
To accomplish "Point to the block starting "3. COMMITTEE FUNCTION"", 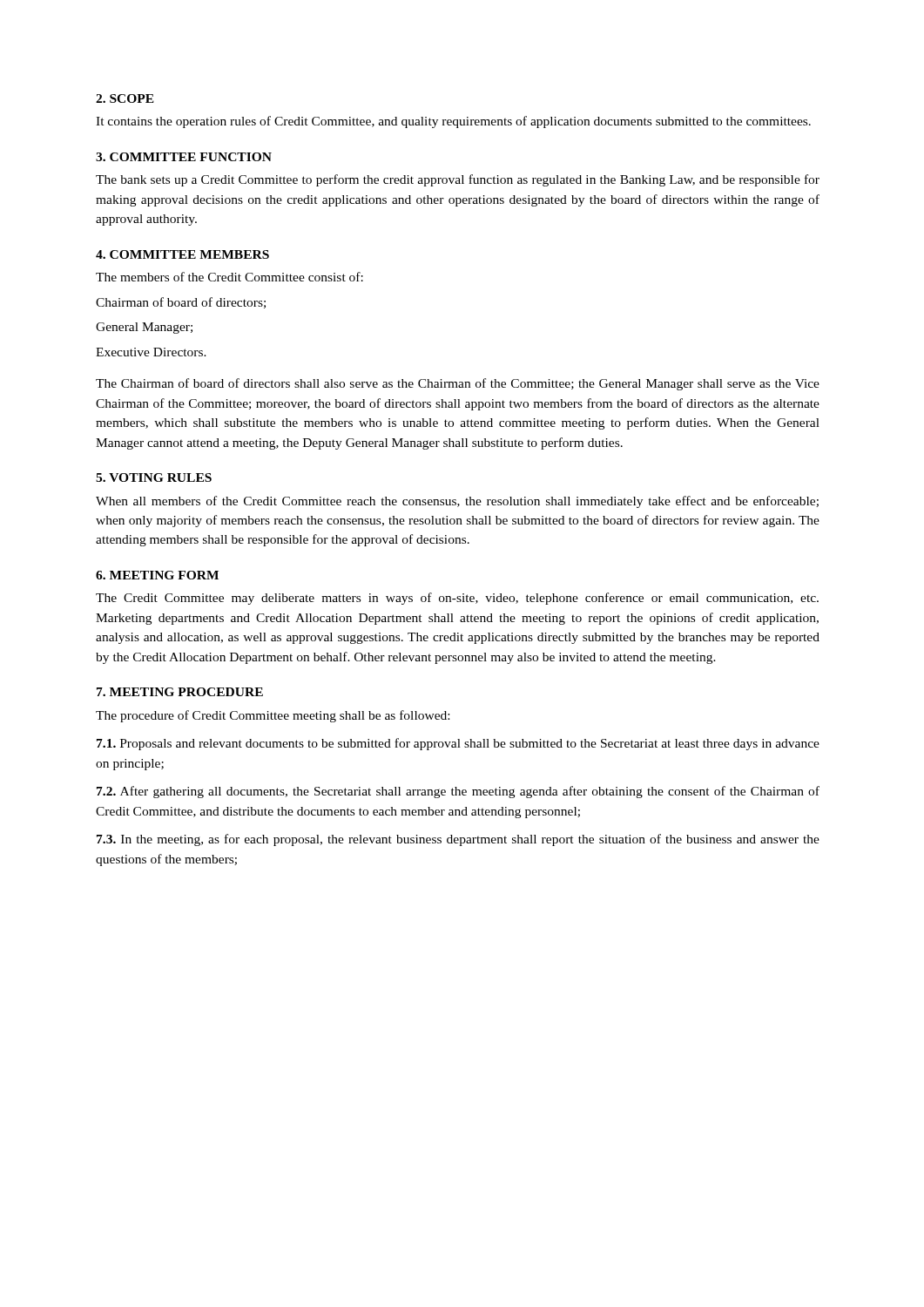I will pyautogui.click(x=184, y=156).
